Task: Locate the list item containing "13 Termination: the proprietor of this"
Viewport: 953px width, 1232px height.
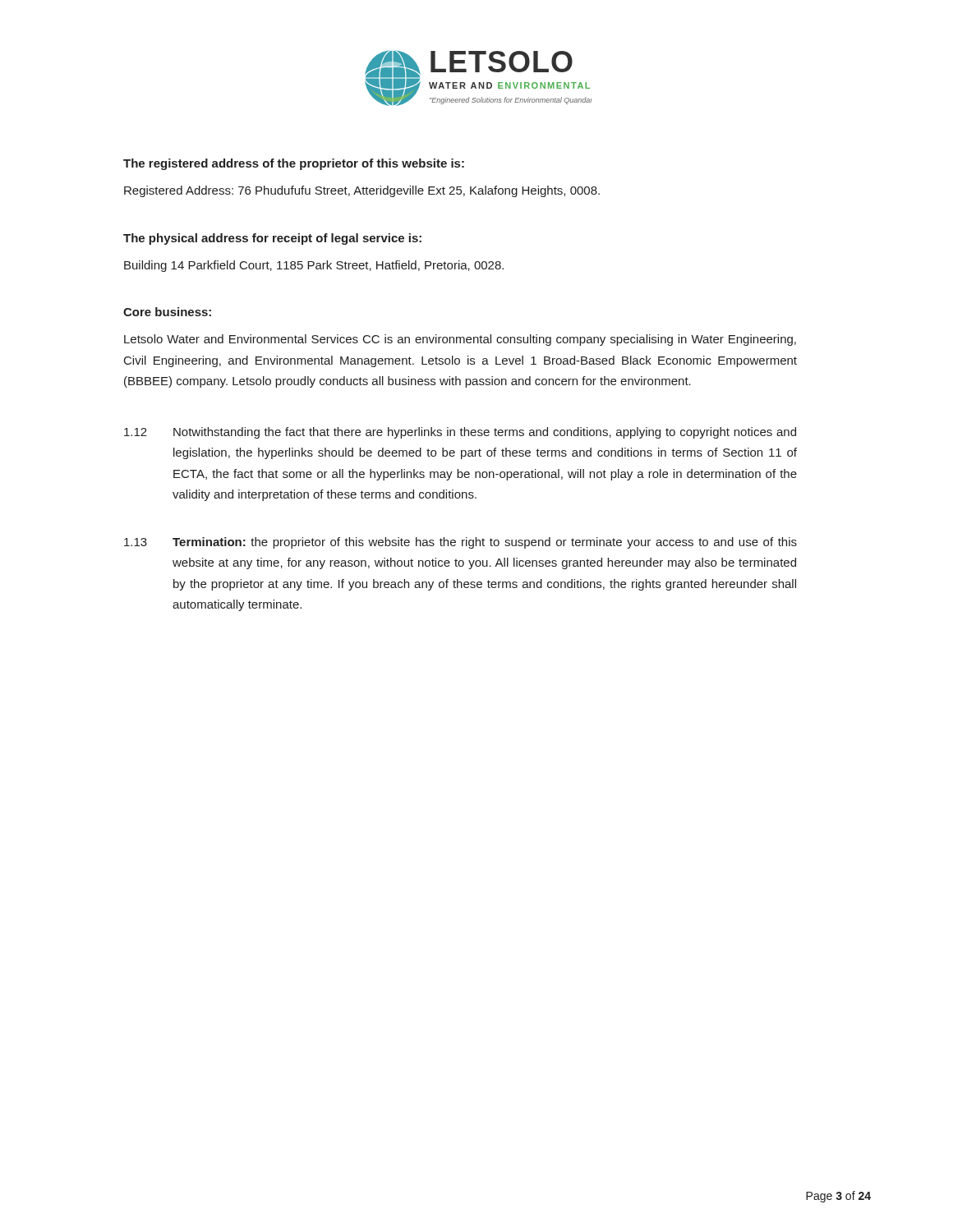Action: tap(460, 573)
